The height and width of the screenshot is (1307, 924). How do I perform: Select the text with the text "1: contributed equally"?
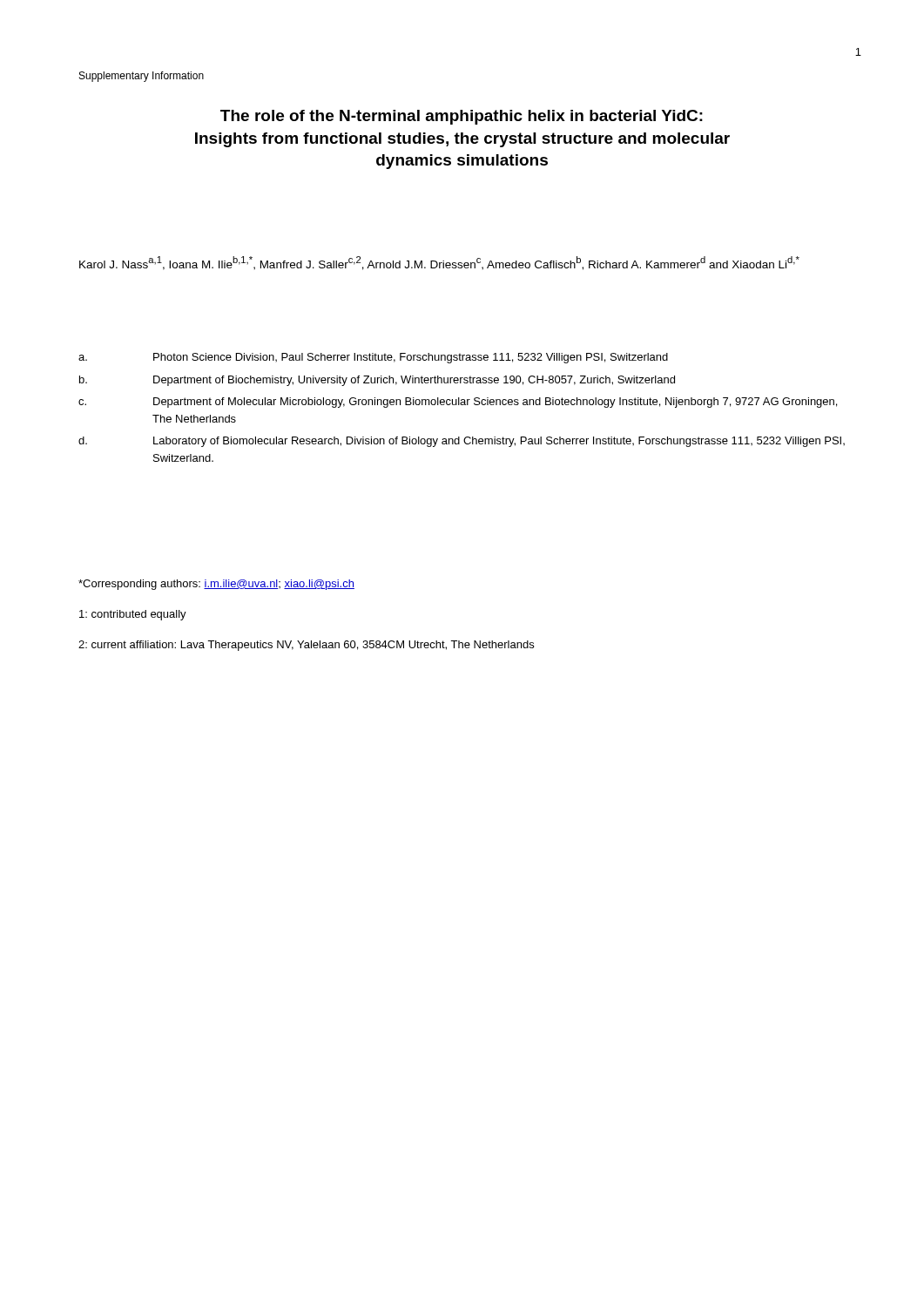click(x=132, y=614)
